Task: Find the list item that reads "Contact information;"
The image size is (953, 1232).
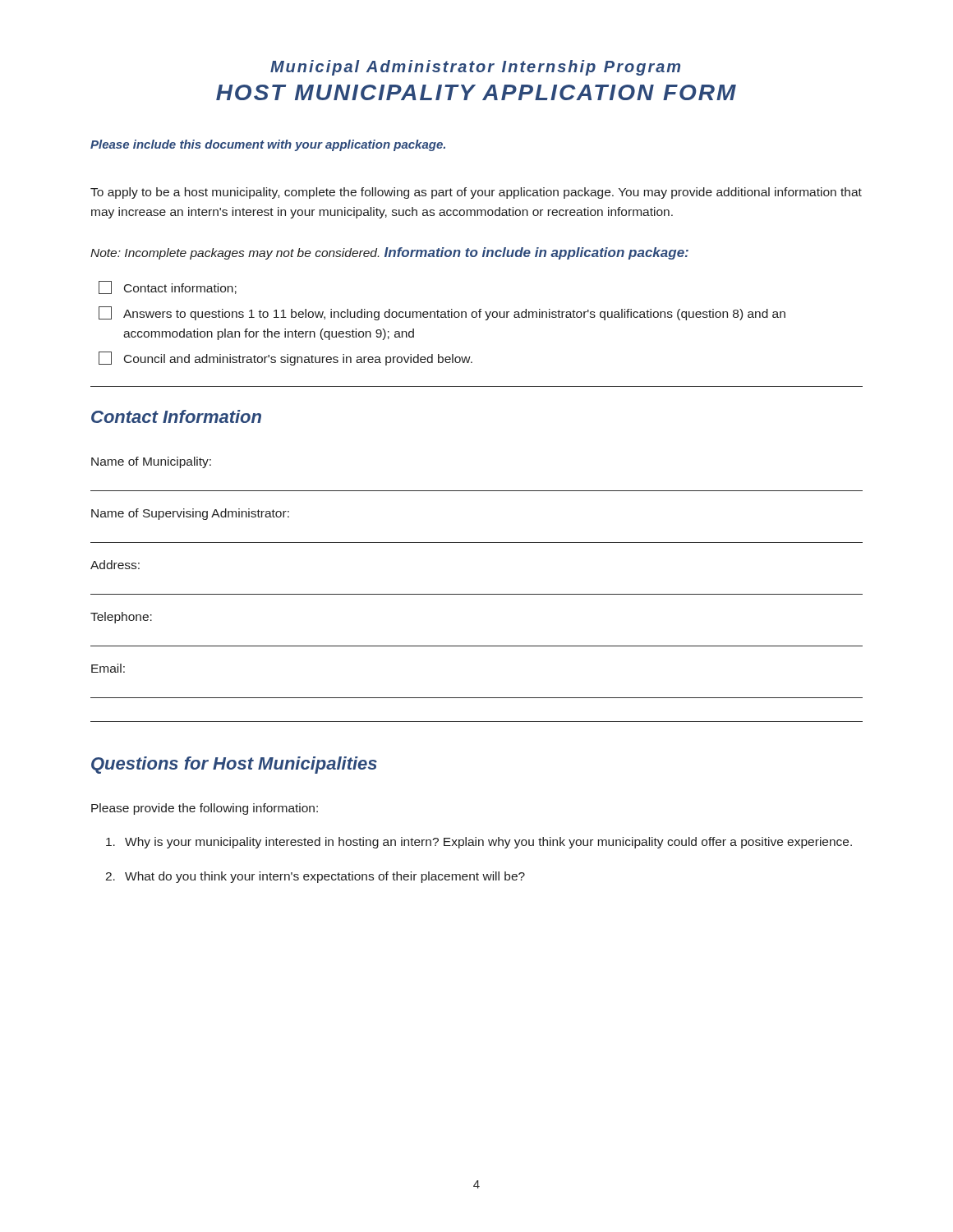Action: point(168,288)
